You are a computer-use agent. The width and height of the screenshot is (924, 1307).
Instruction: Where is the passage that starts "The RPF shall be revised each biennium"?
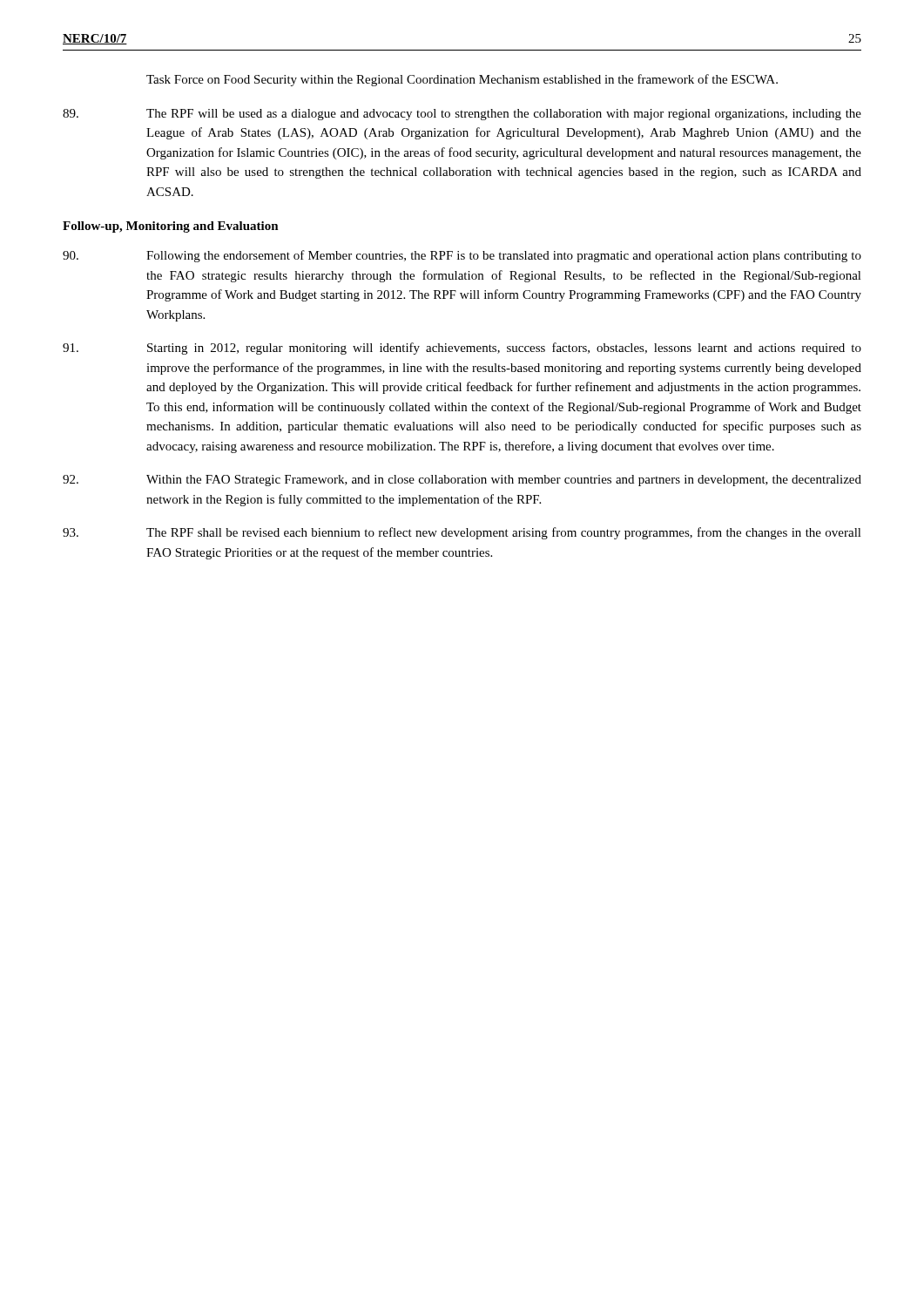pyautogui.click(x=462, y=542)
